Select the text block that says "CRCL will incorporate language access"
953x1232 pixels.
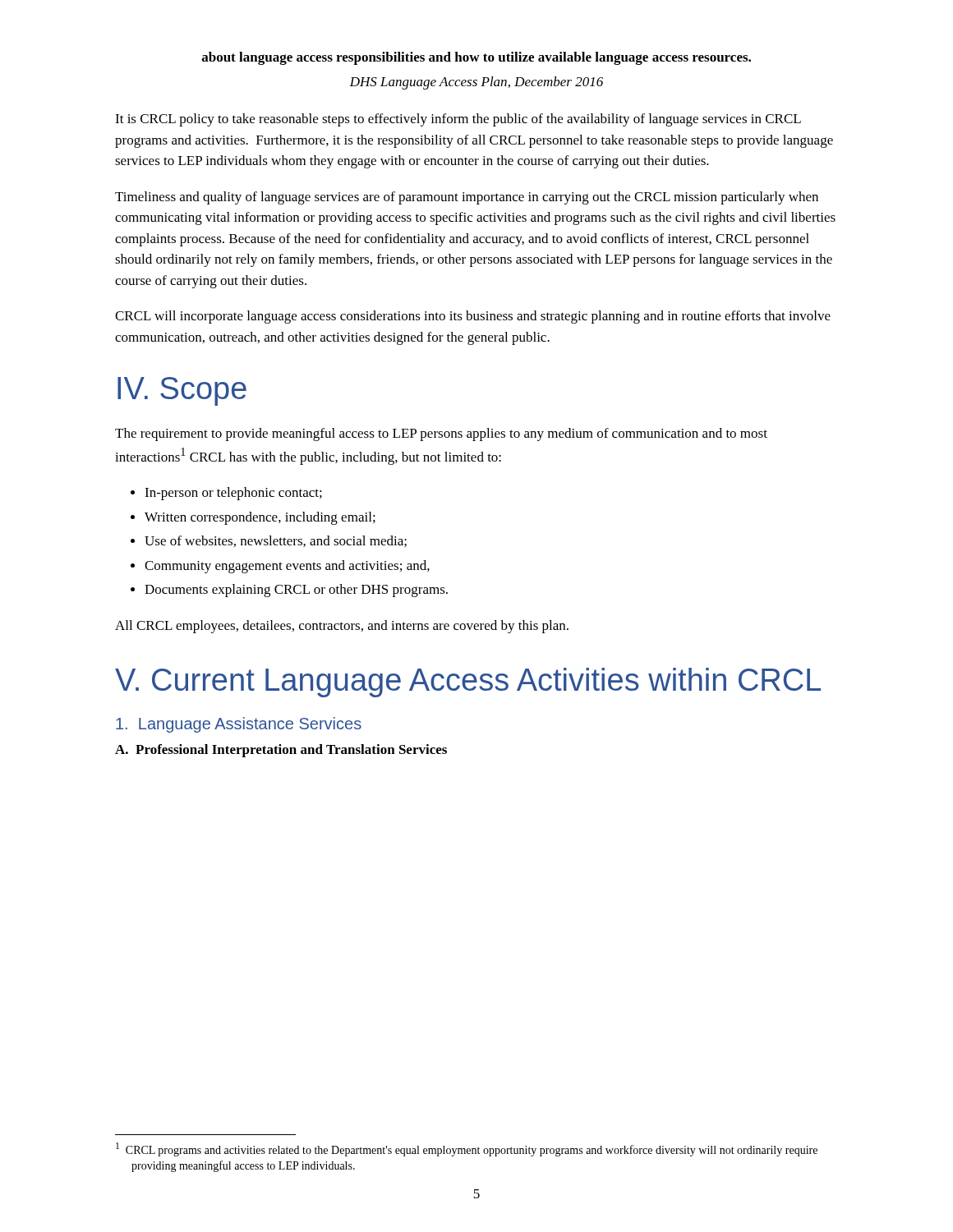pos(473,326)
